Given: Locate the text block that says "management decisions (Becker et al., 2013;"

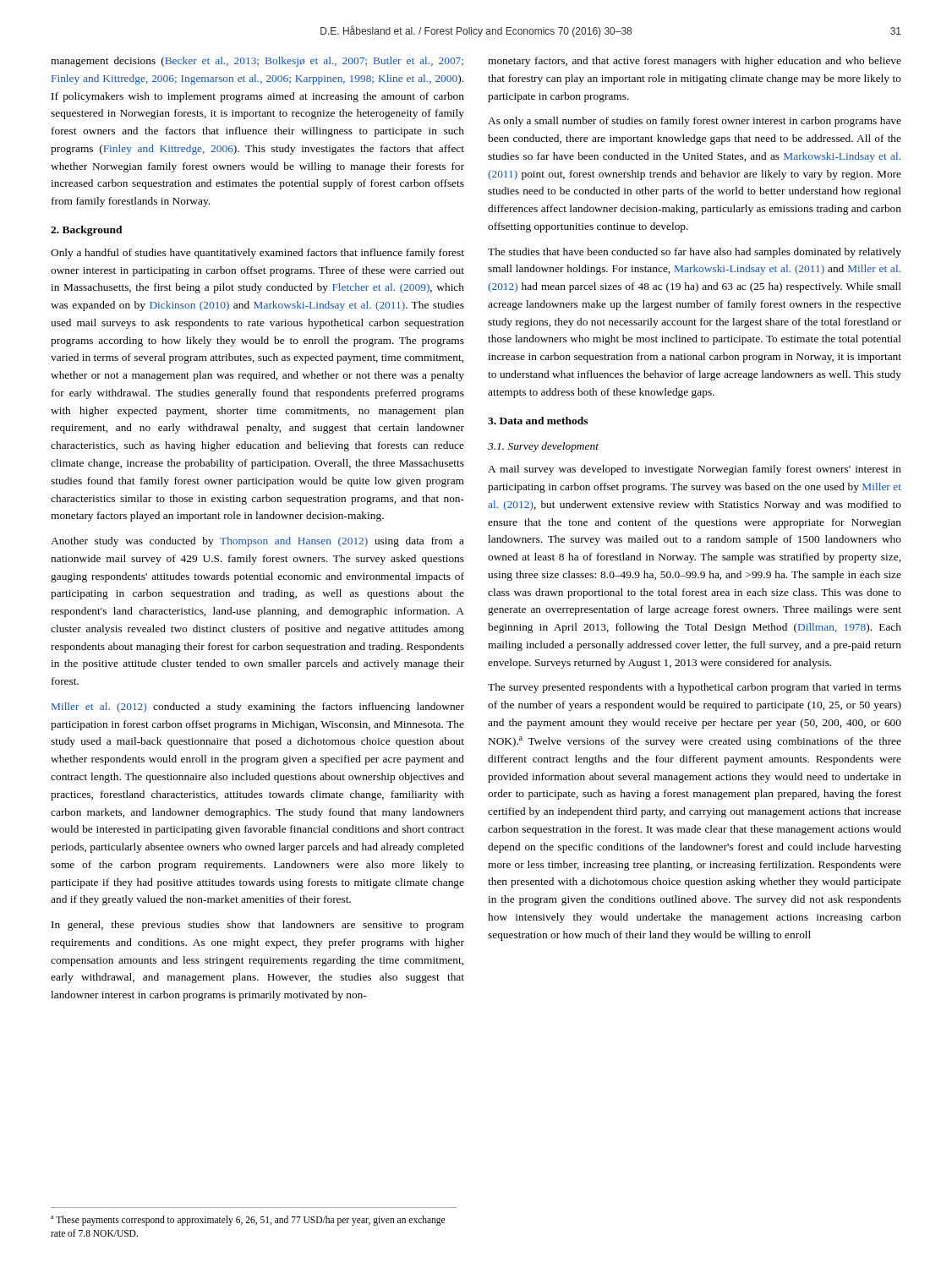Looking at the screenshot, I should (x=257, y=131).
